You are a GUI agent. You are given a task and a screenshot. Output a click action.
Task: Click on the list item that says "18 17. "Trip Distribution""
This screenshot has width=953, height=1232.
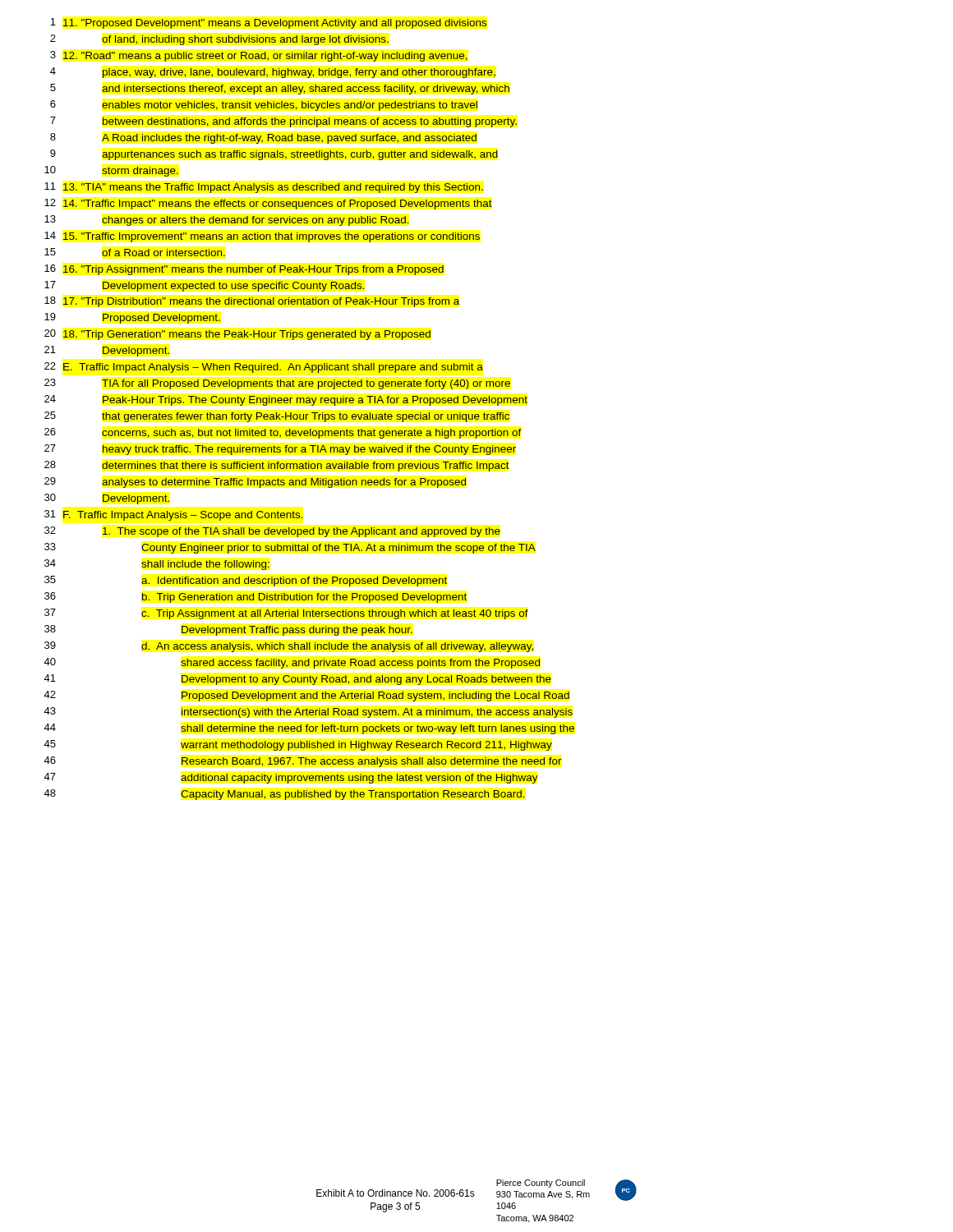(252, 302)
